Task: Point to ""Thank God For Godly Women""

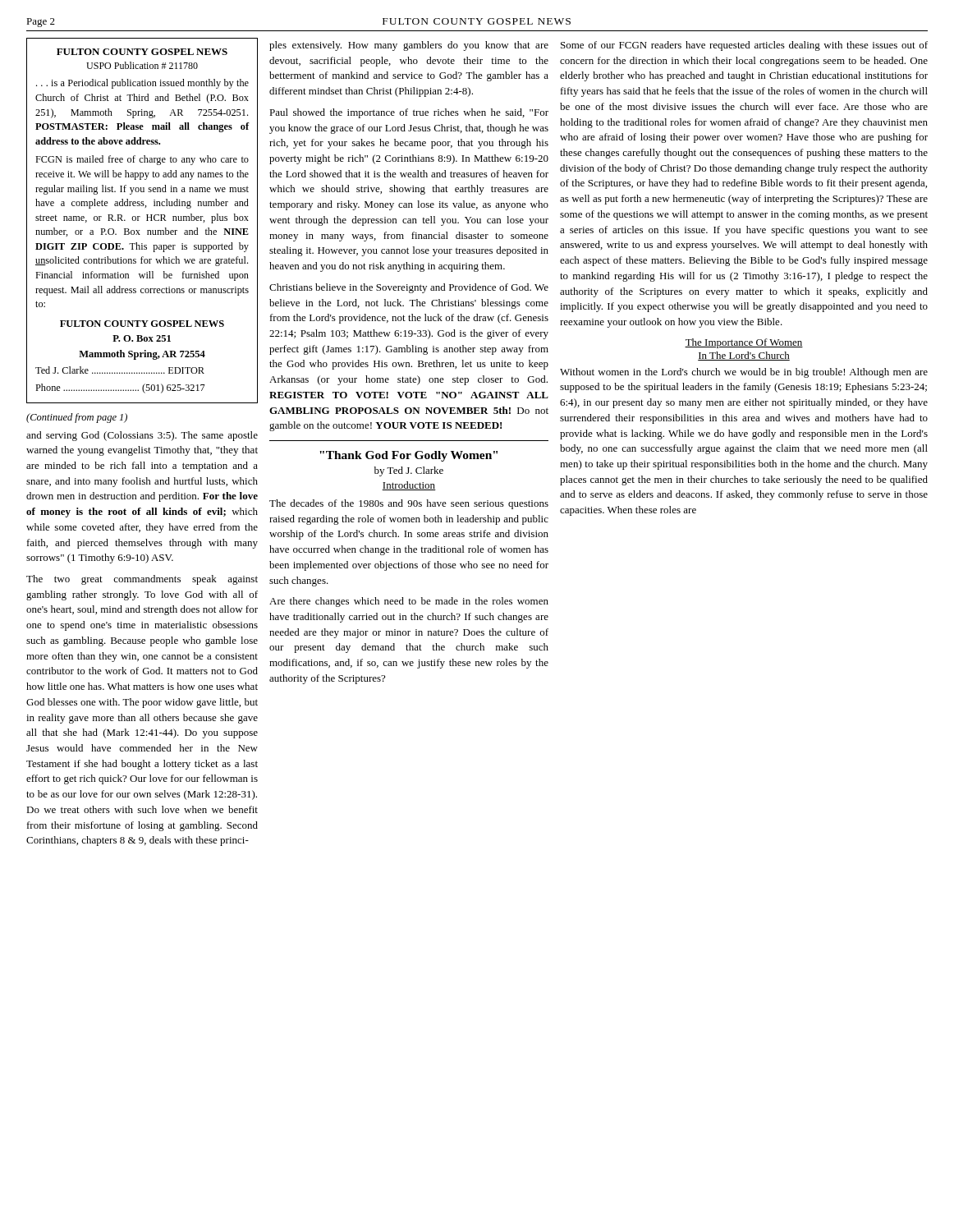Action: coord(409,455)
